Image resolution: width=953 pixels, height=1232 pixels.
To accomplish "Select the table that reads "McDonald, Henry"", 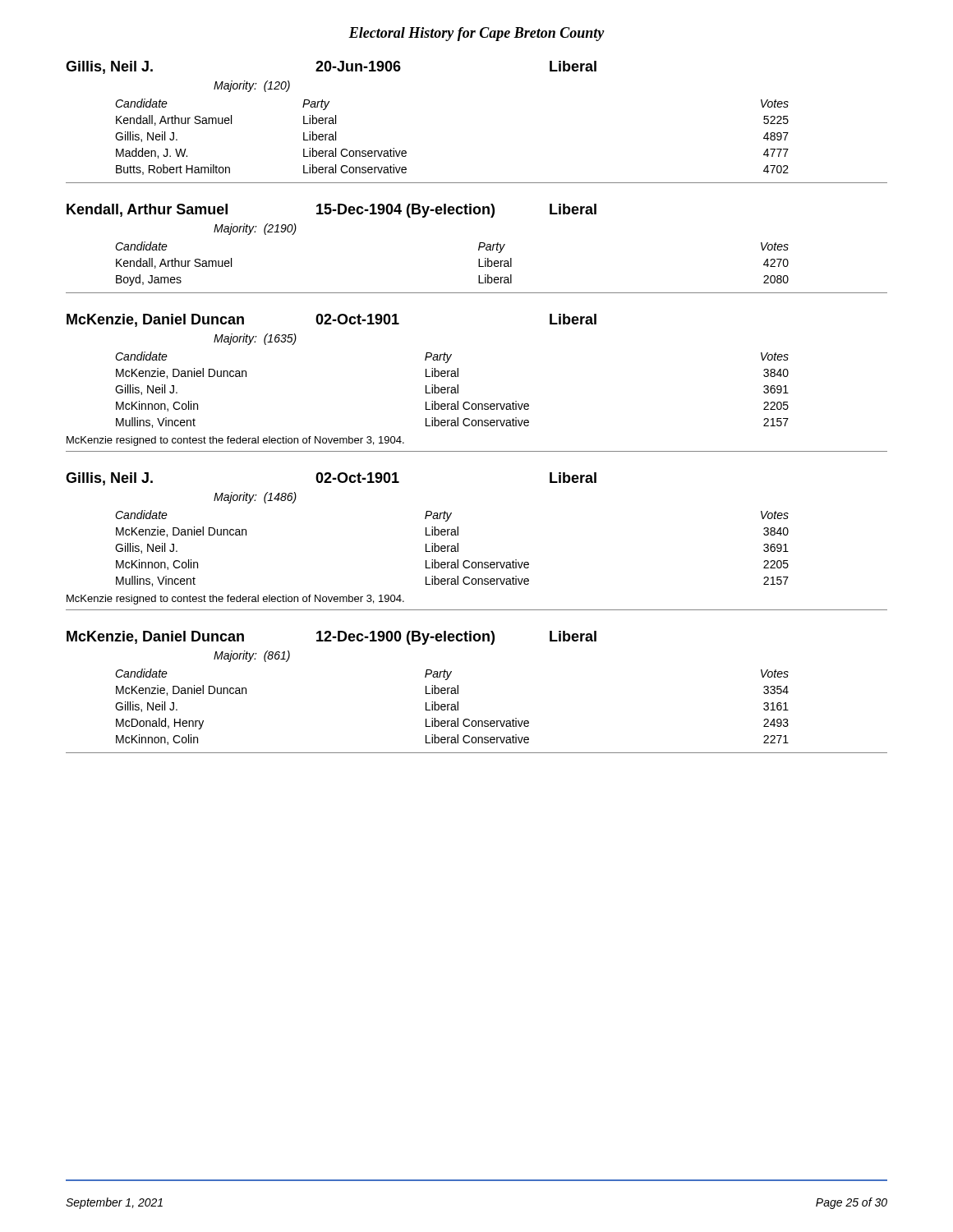I will (x=476, y=691).
